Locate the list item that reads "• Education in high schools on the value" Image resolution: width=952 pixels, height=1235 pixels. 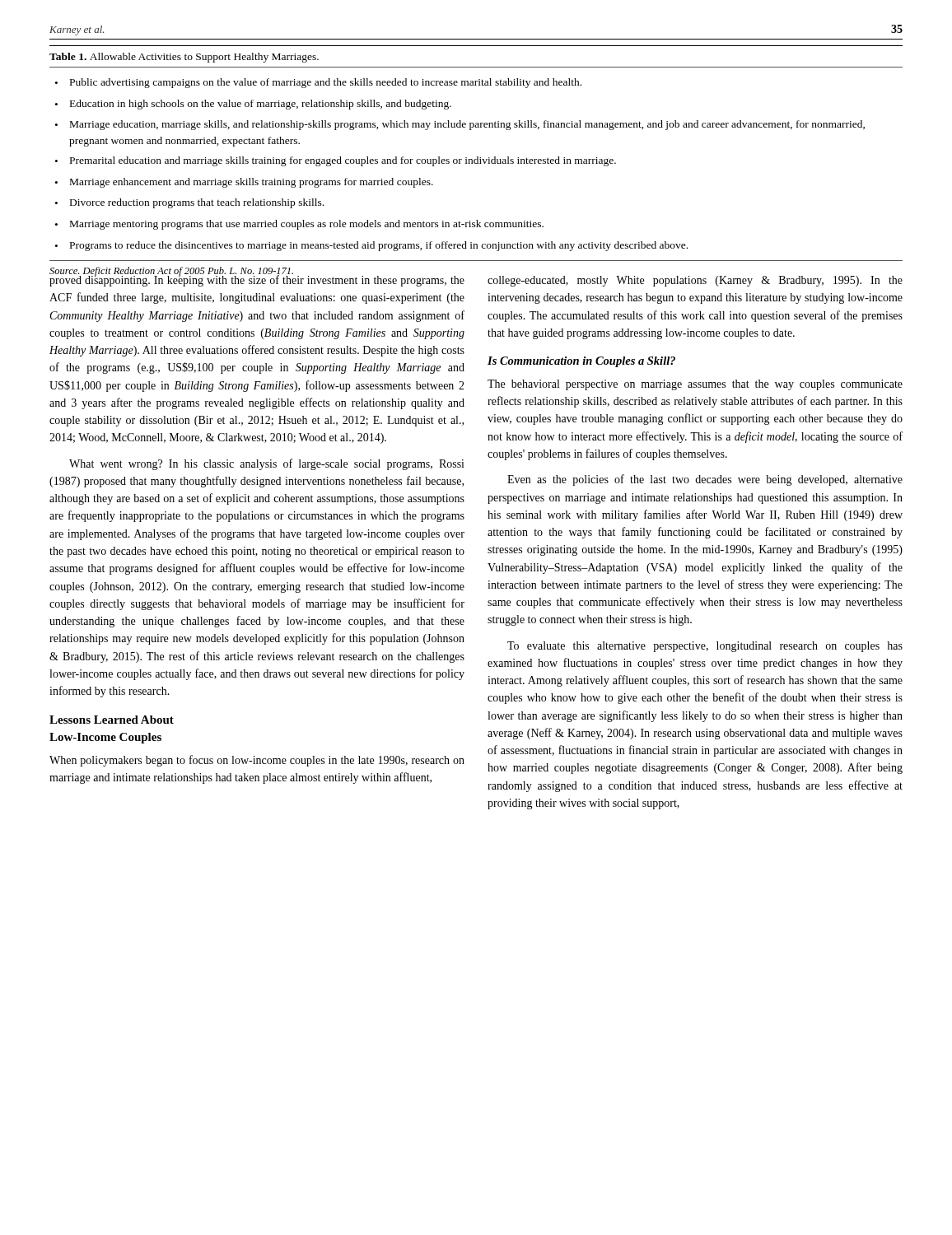253,105
